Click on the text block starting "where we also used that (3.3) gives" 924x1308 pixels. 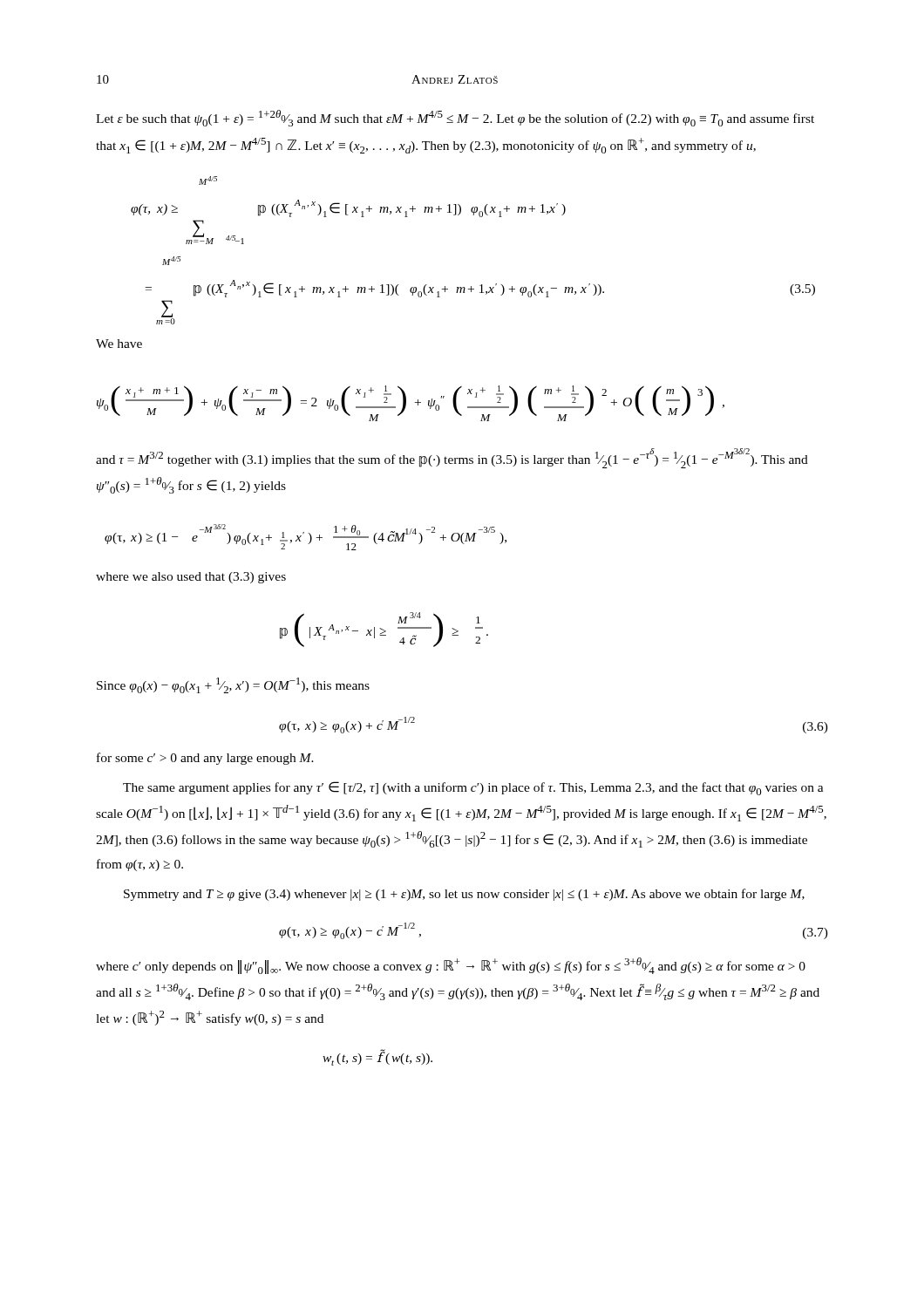coord(191,578)
